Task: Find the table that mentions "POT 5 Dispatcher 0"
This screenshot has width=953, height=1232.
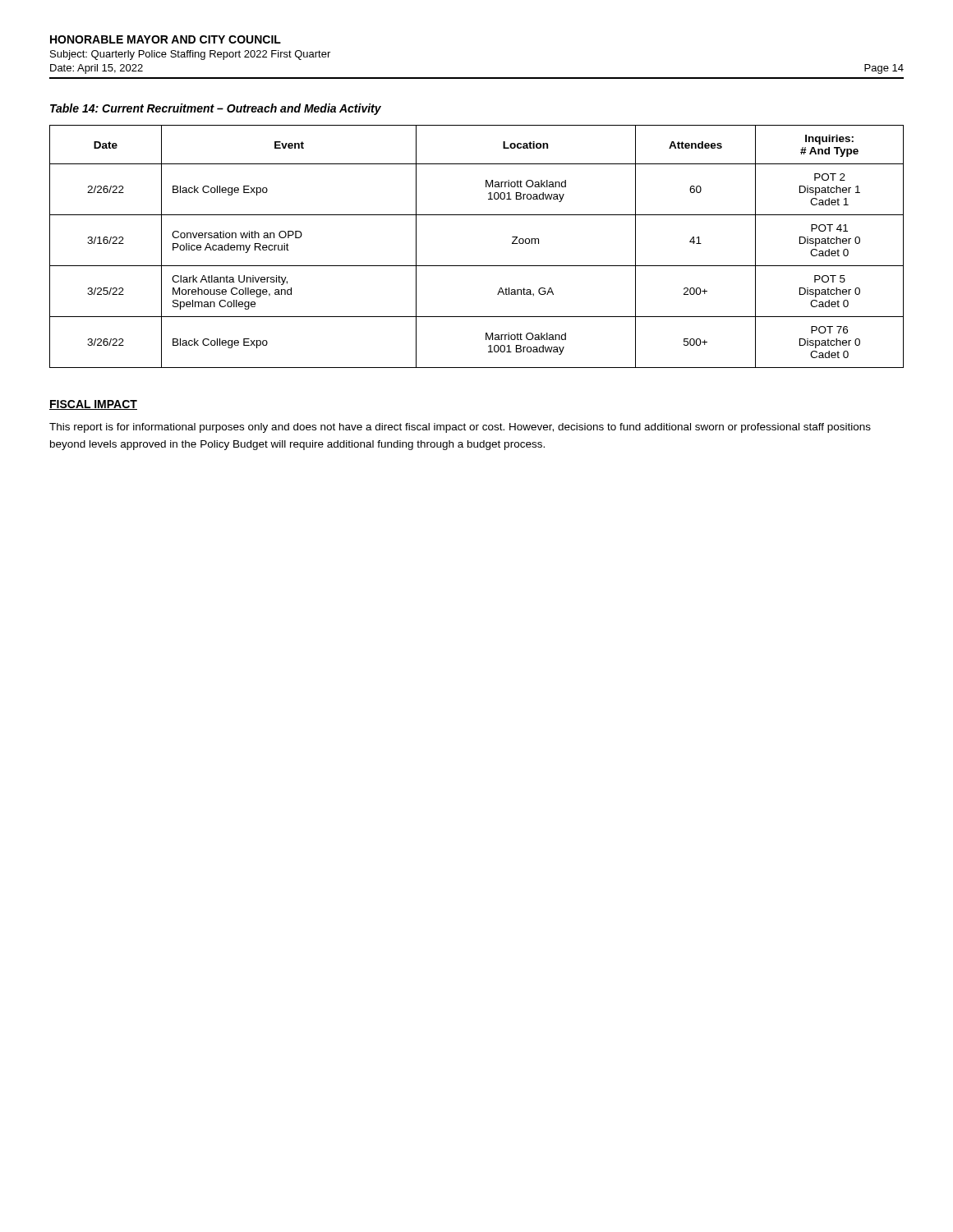Action: click(476, 246)
